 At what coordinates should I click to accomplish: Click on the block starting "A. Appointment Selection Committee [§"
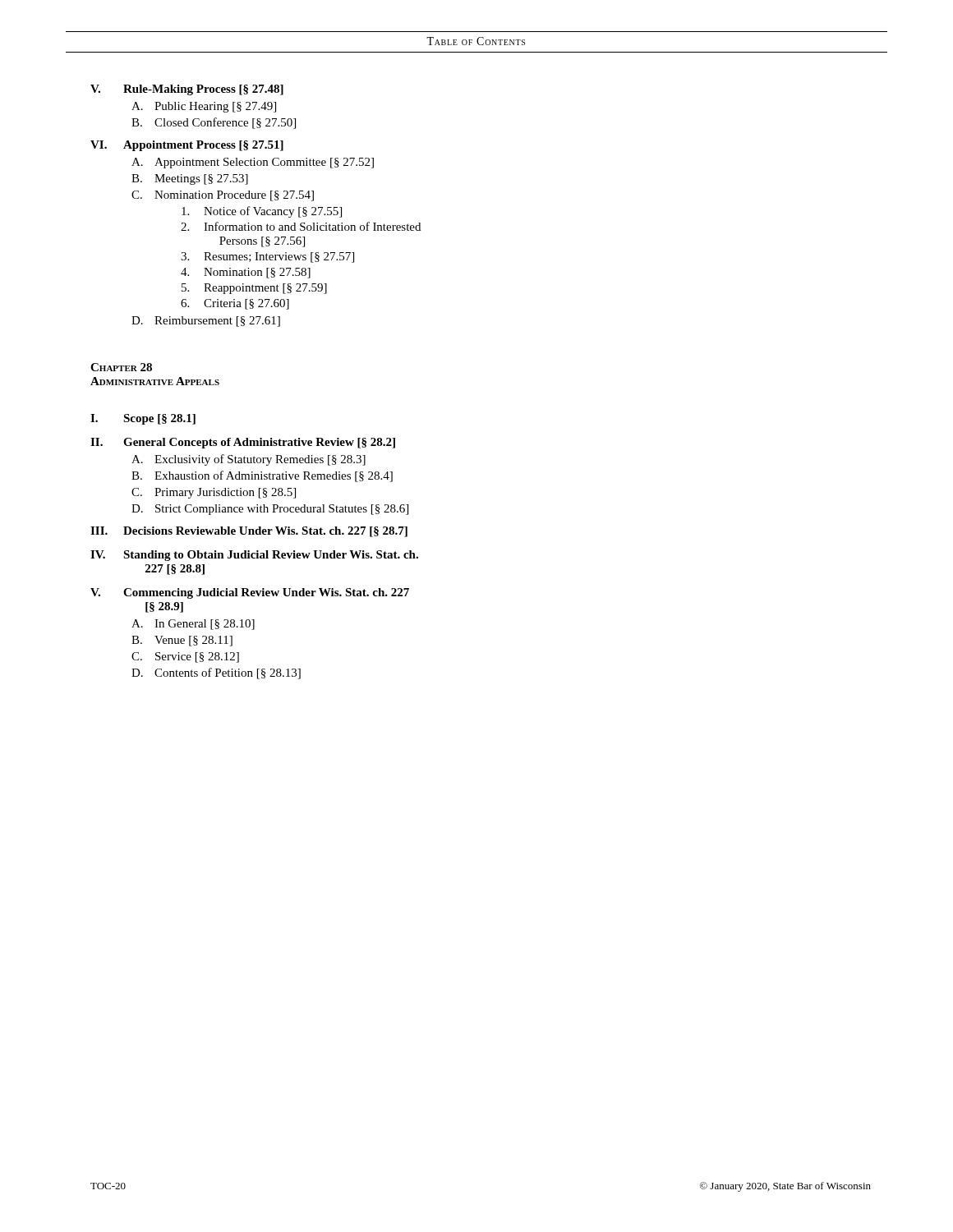click(253, 162)
